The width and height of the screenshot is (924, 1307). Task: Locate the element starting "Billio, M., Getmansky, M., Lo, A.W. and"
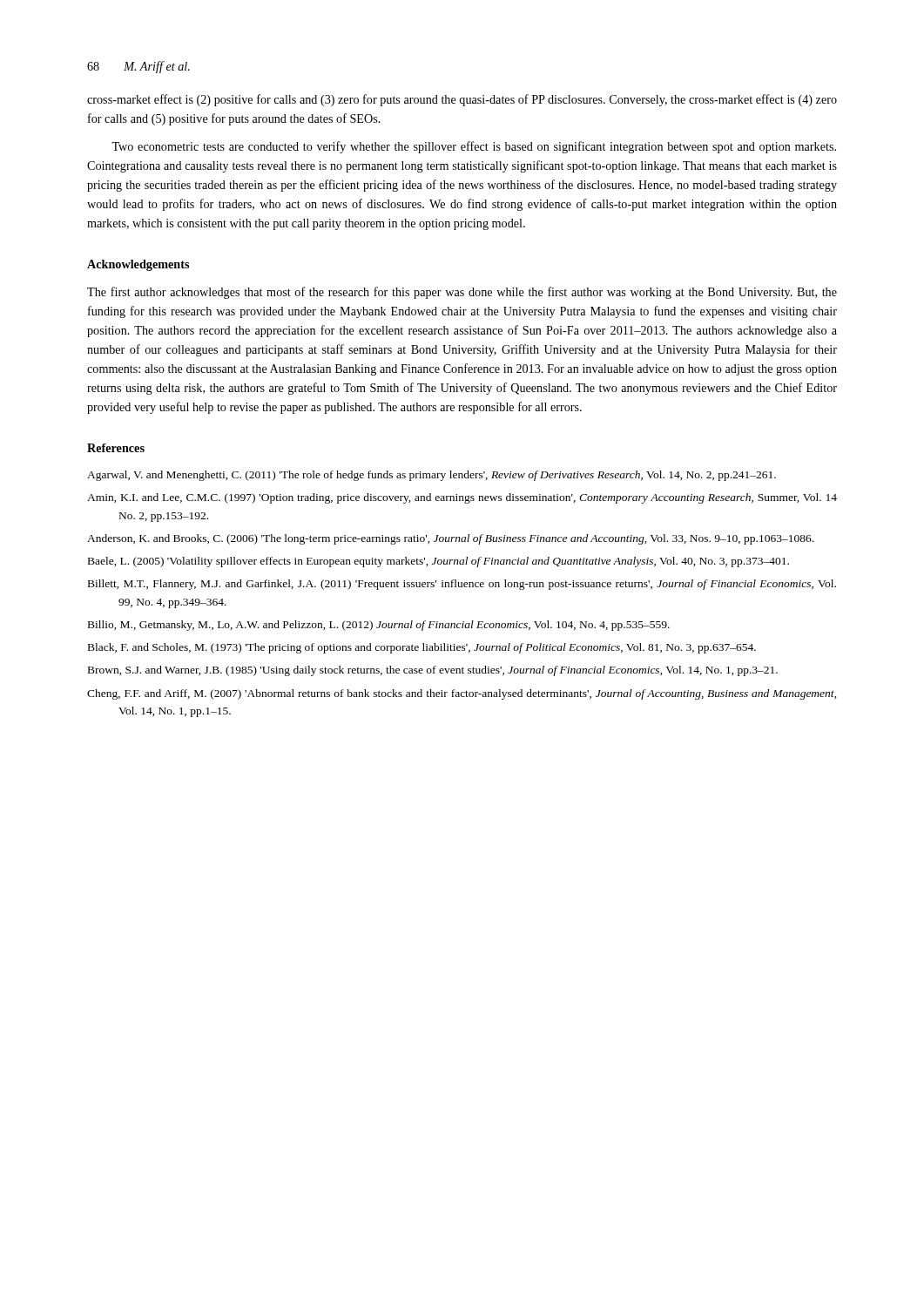coord(379,624)
